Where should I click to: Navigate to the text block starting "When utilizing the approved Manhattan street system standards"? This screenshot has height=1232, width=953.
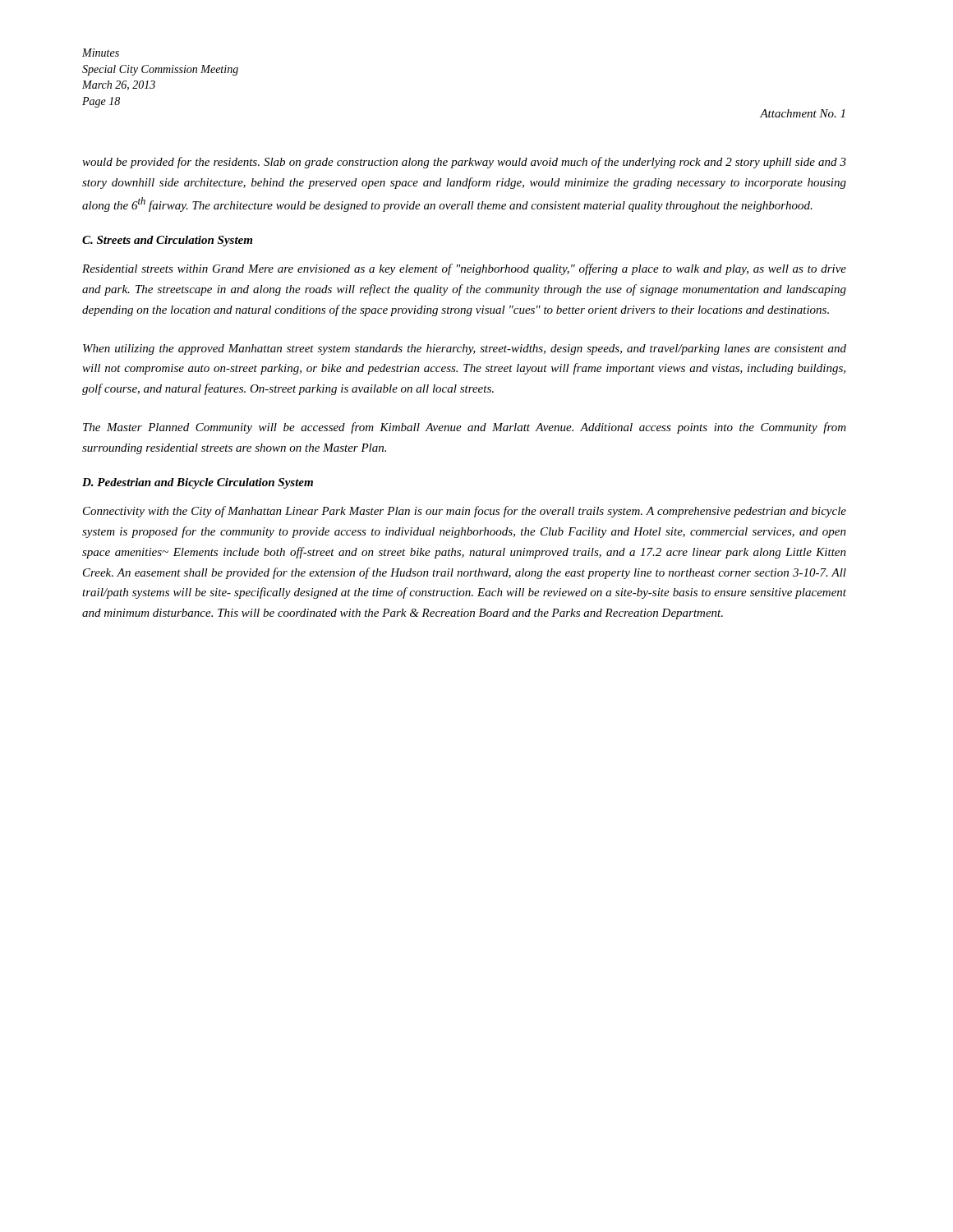[464, 368]
